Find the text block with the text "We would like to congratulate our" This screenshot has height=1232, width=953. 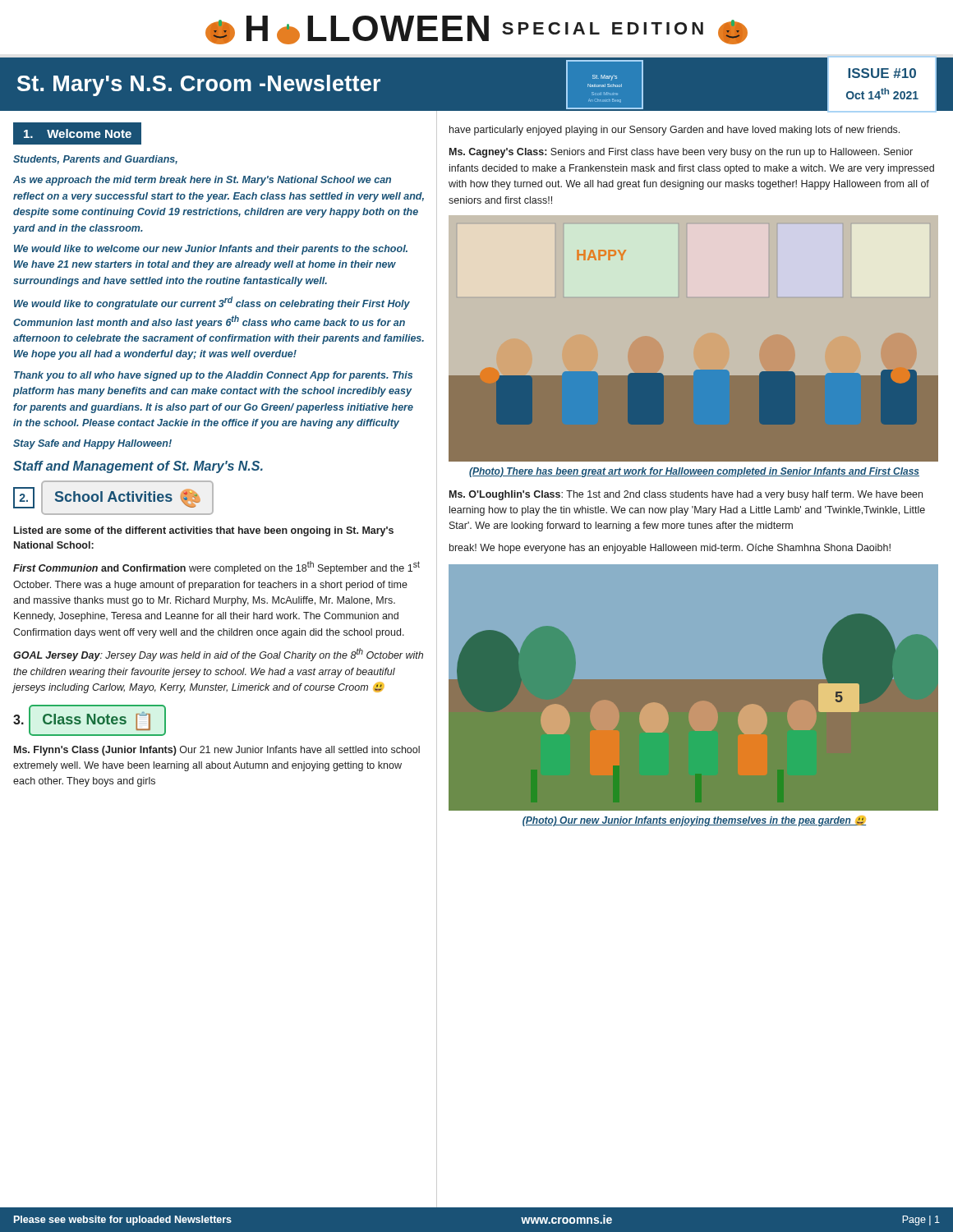pyautogui.click(x=219, y=328)
